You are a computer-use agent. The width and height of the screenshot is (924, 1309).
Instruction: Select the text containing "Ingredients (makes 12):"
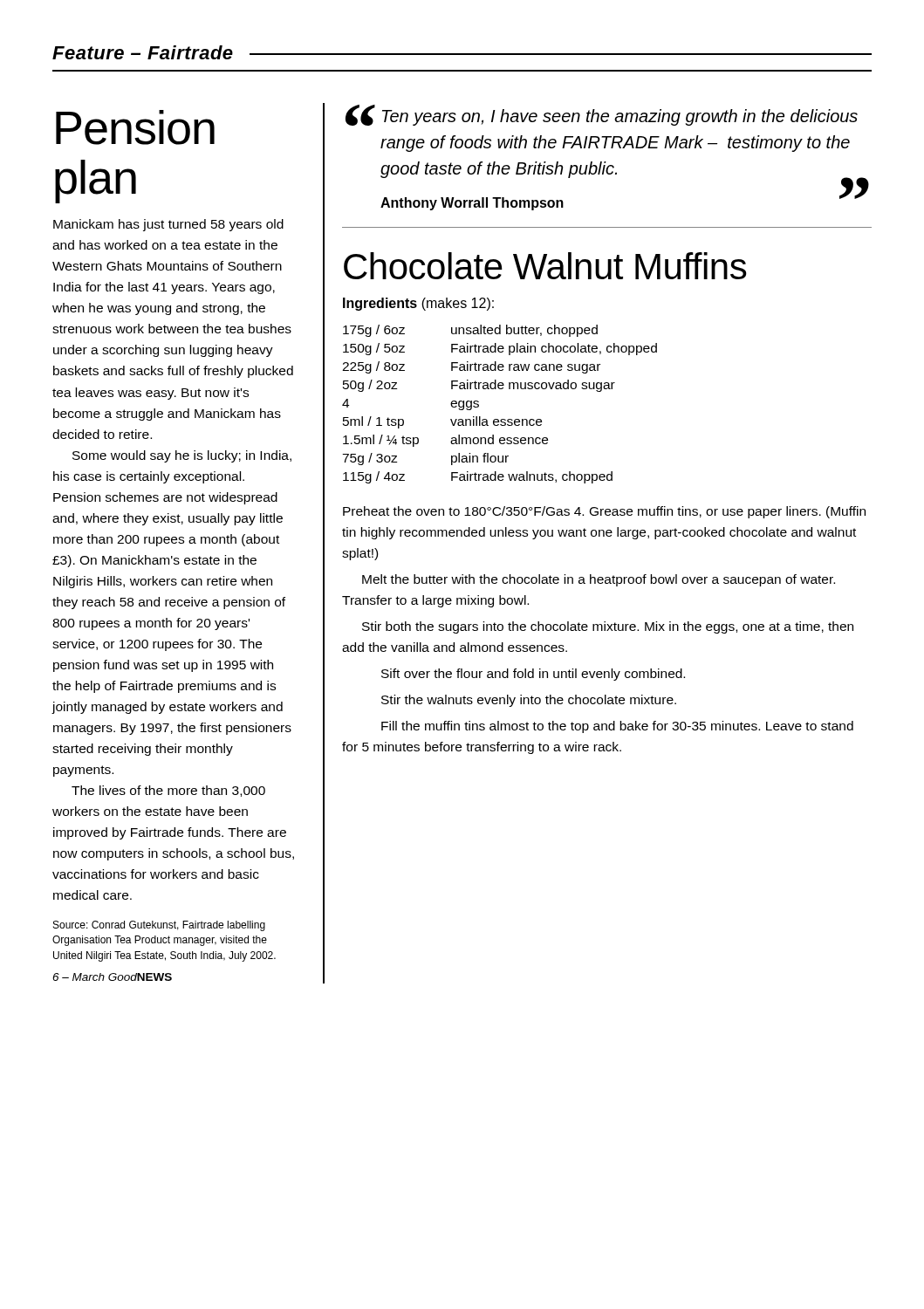tap(418, 303)
